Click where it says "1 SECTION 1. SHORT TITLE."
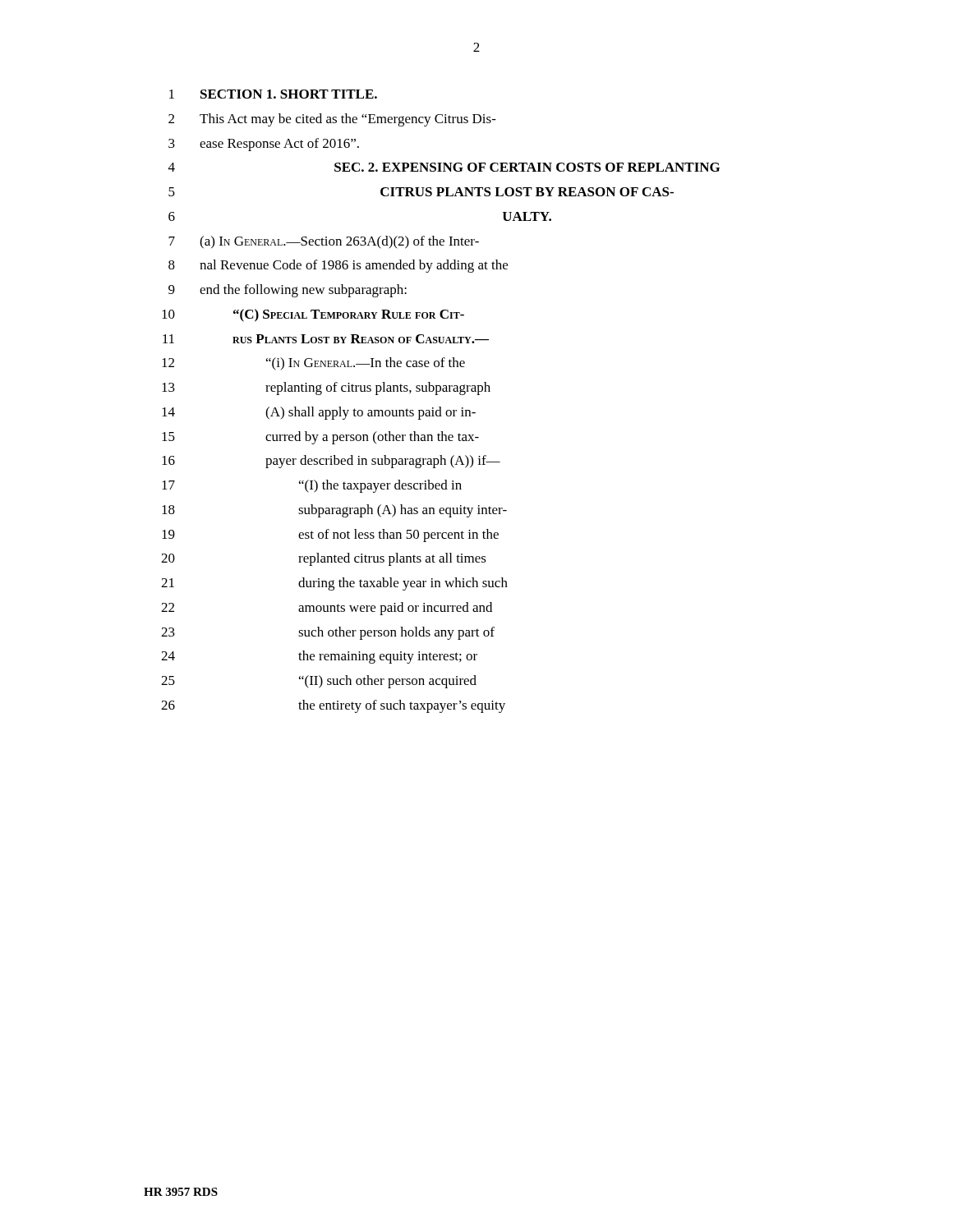The image size is (953, 1232). tap(273, 94)
